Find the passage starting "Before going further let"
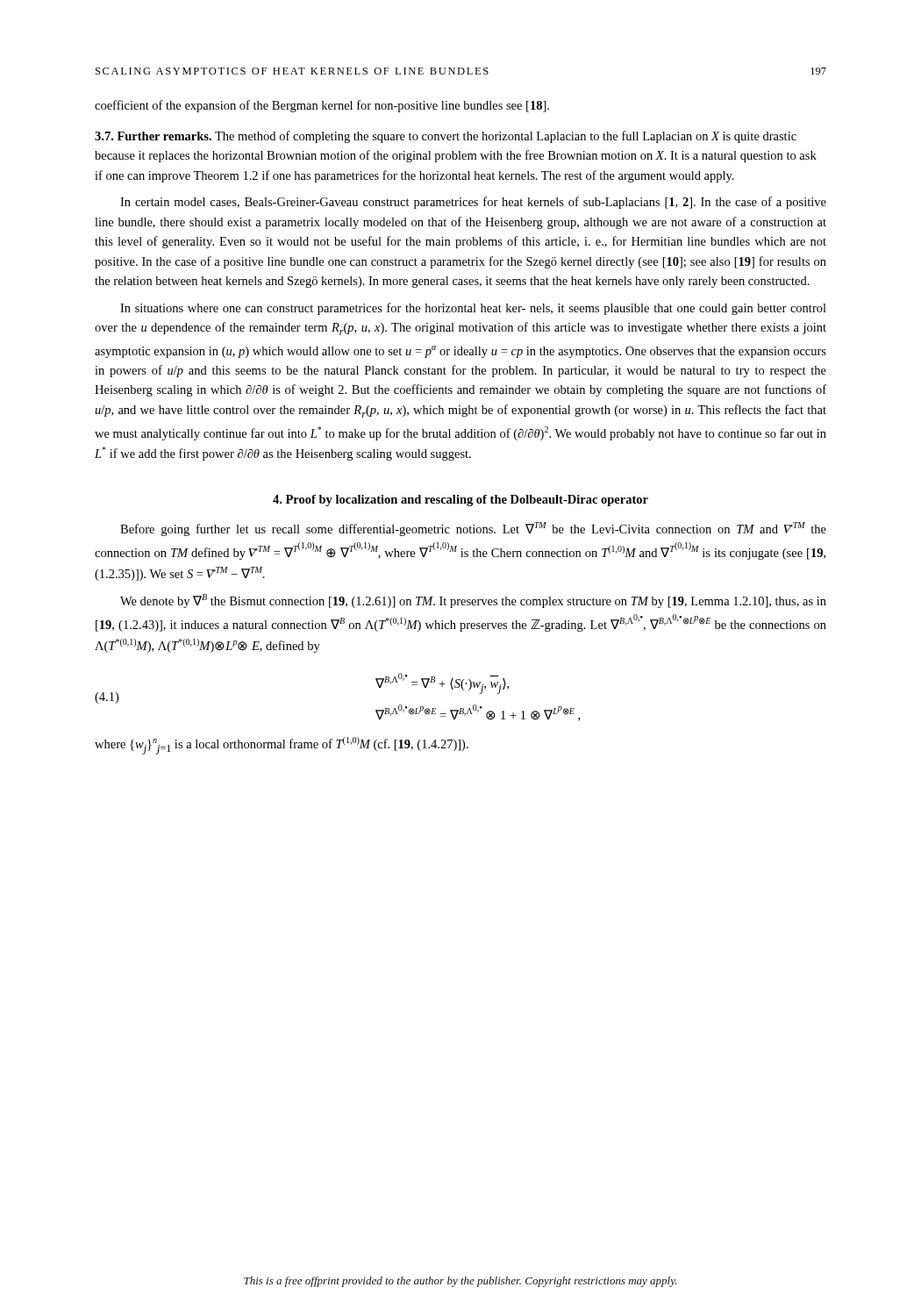The image size is (921, 1316). point(460,550)
